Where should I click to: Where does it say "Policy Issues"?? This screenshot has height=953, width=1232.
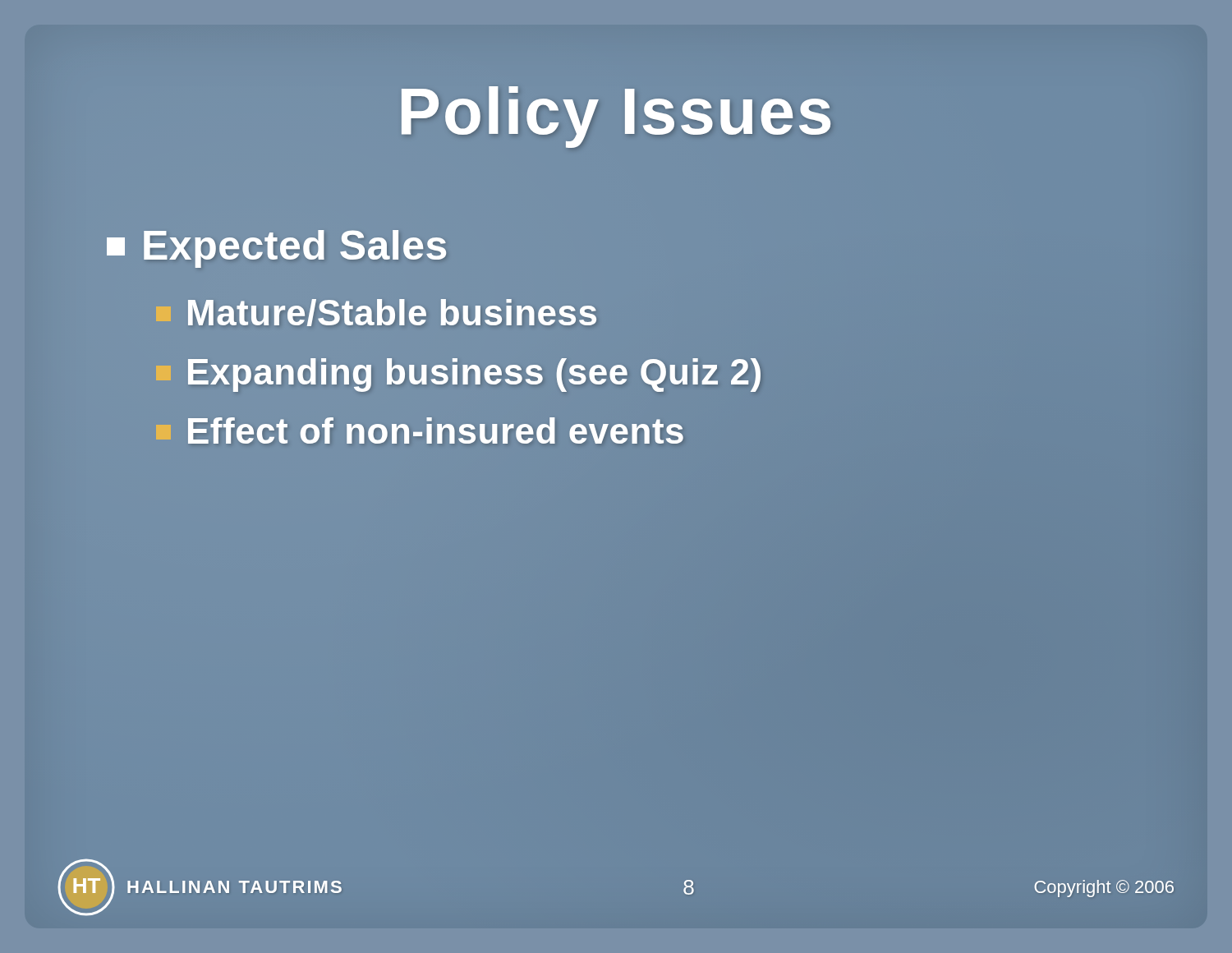click(x=616, y=112)
